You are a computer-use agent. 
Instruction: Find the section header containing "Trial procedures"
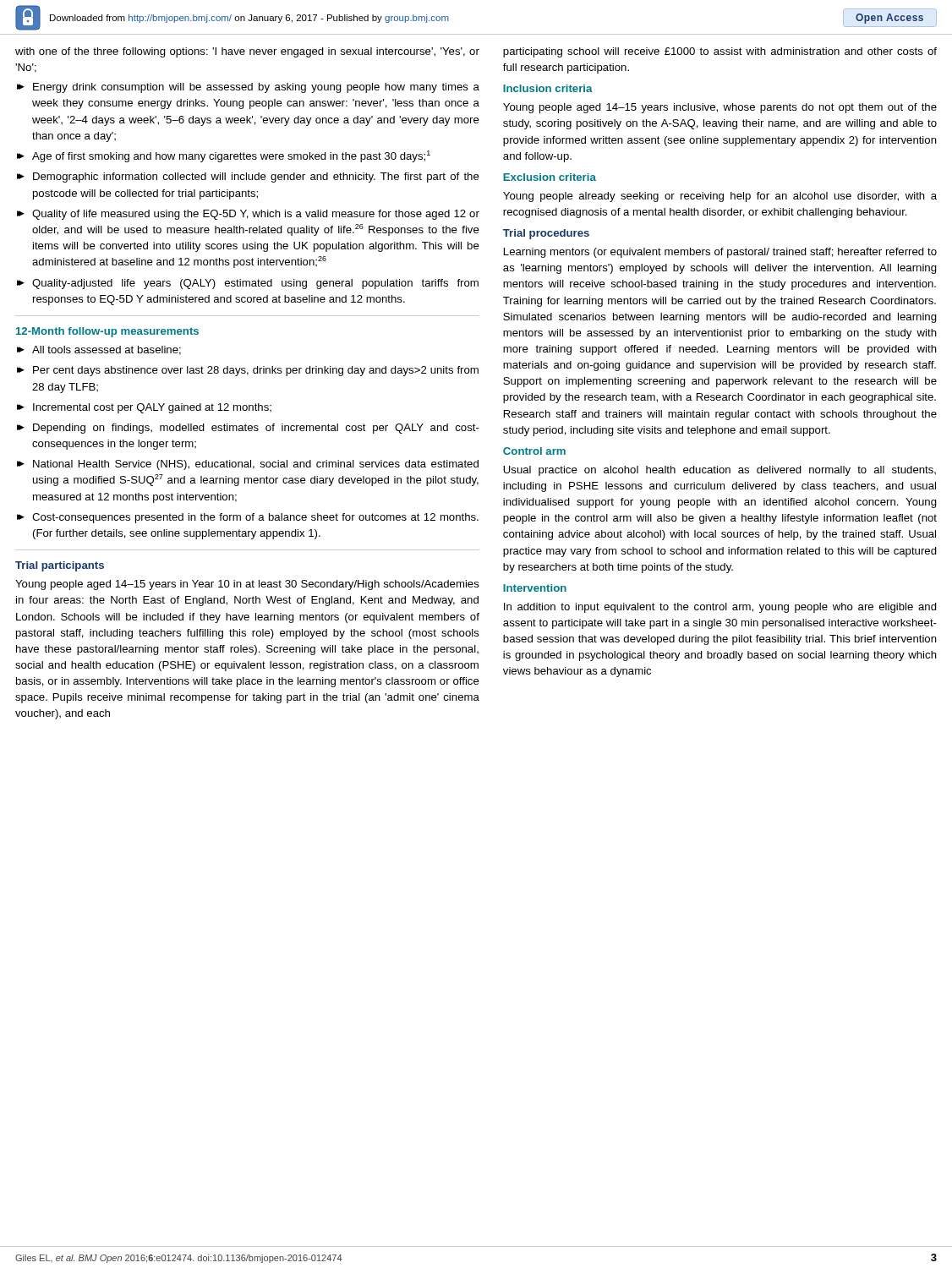coord(546,233)
